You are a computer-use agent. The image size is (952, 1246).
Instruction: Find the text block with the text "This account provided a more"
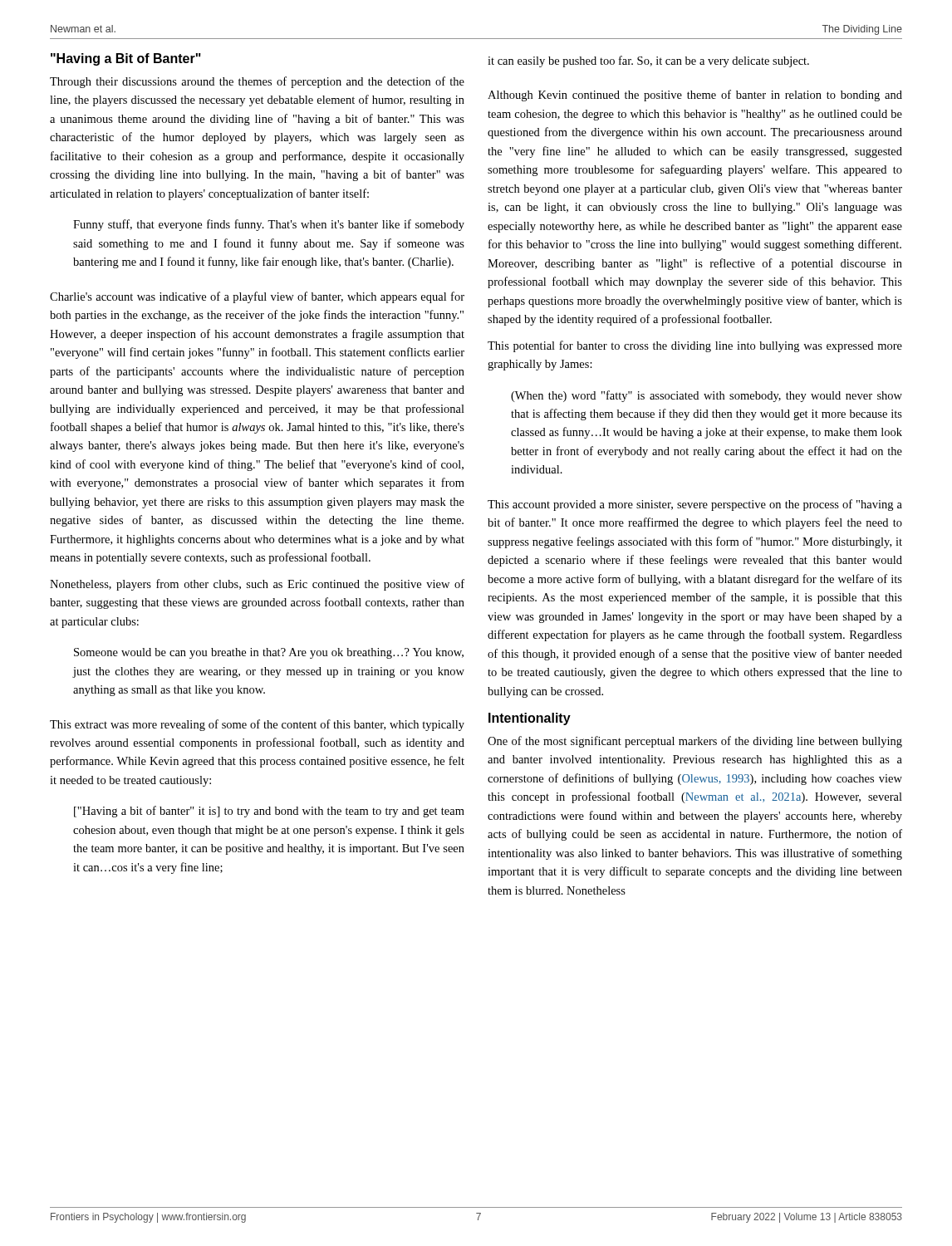695,598
